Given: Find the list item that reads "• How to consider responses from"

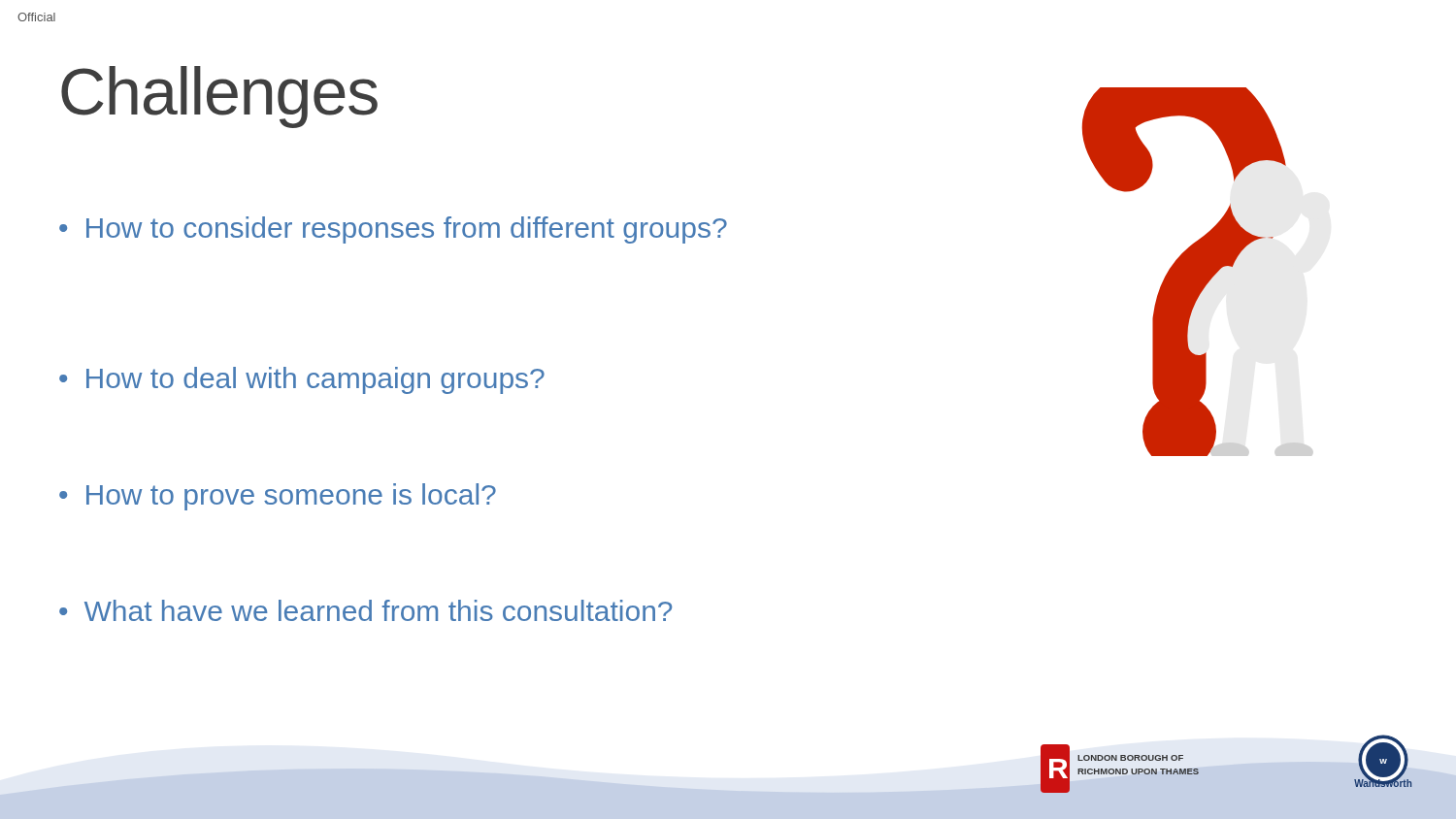Looking at the screenshot, I should [393, 228].
